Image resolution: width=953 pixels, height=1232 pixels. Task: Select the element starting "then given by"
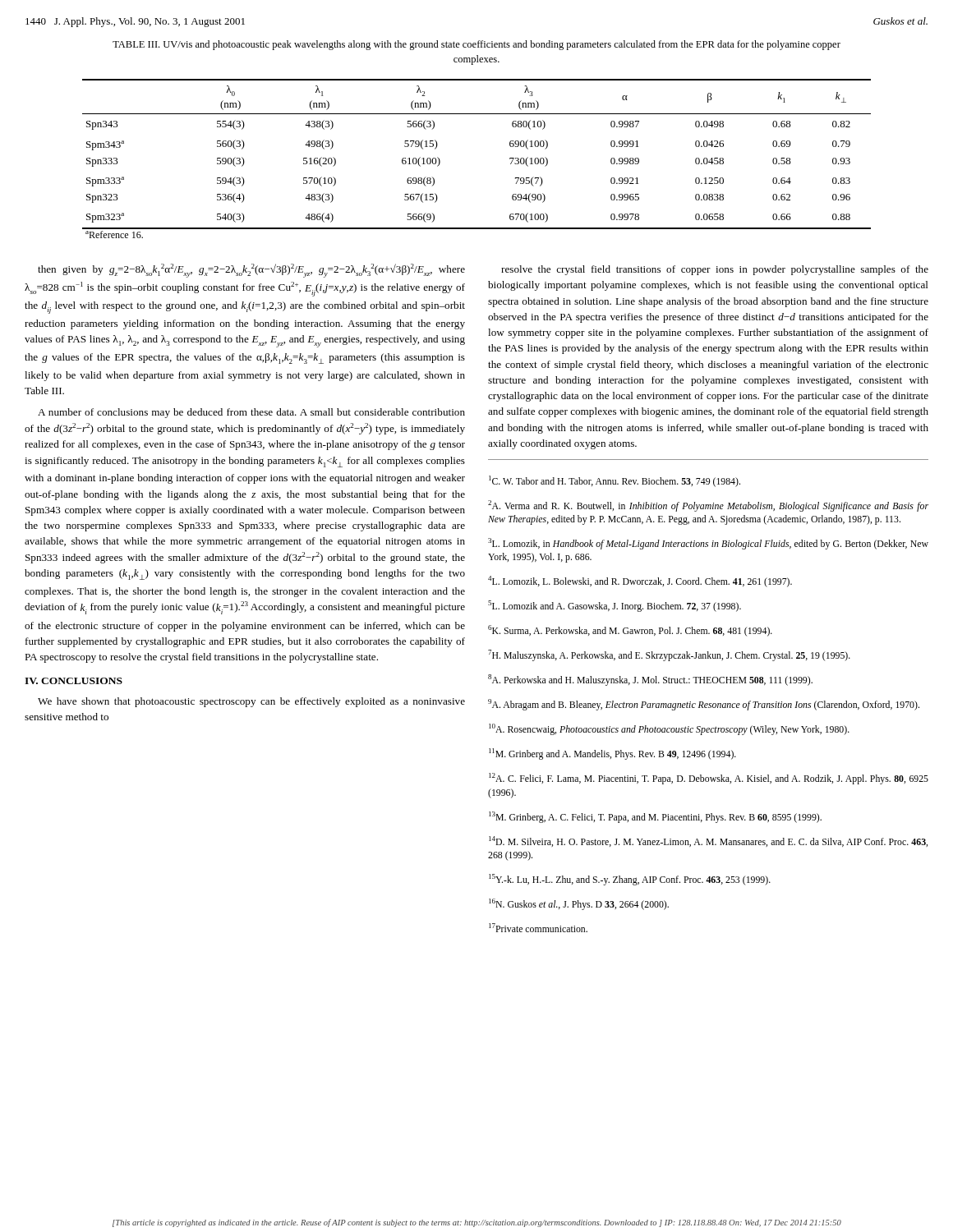coord(245,329)
